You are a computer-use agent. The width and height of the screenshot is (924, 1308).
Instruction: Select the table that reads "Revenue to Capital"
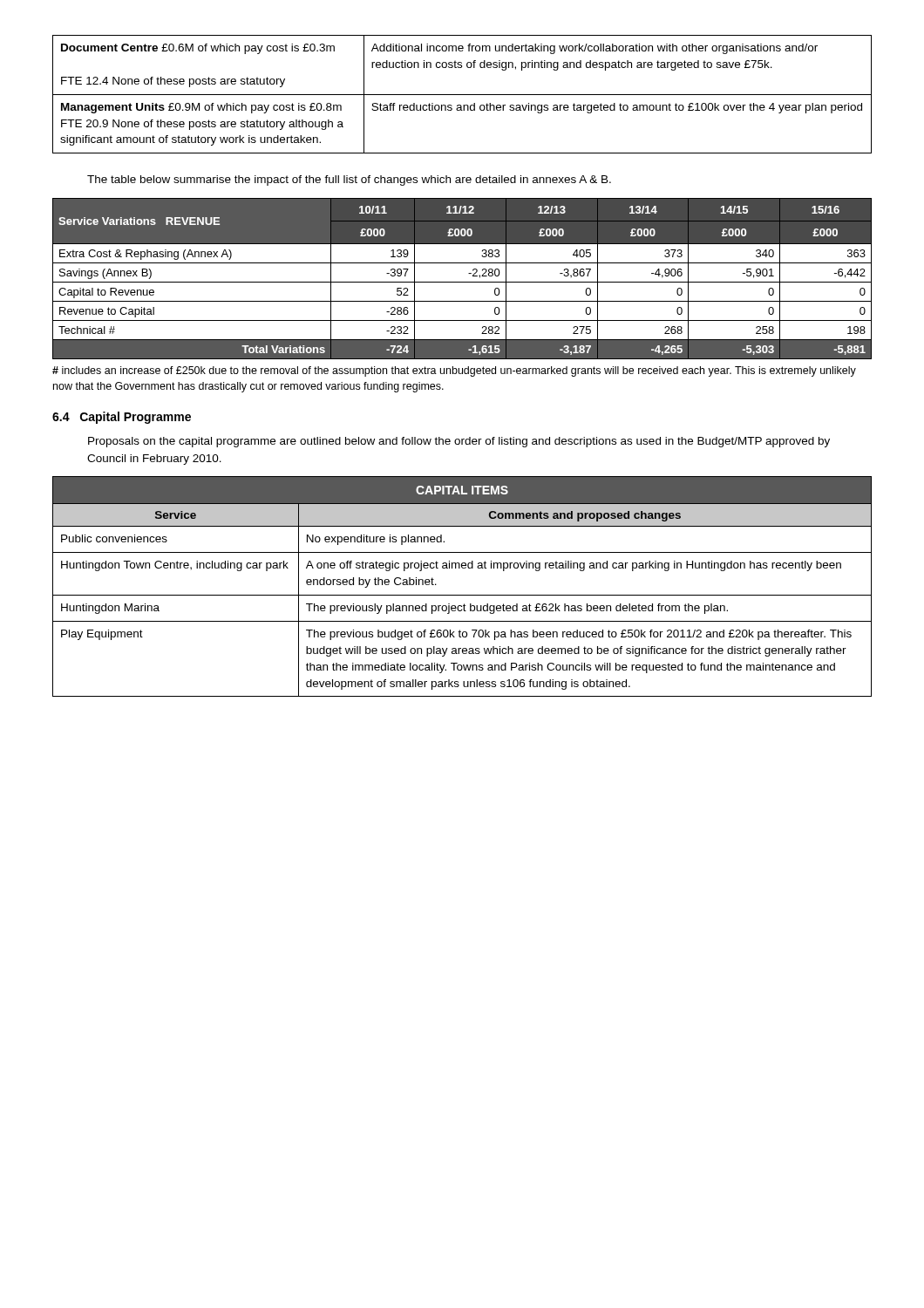pos(462,278)
